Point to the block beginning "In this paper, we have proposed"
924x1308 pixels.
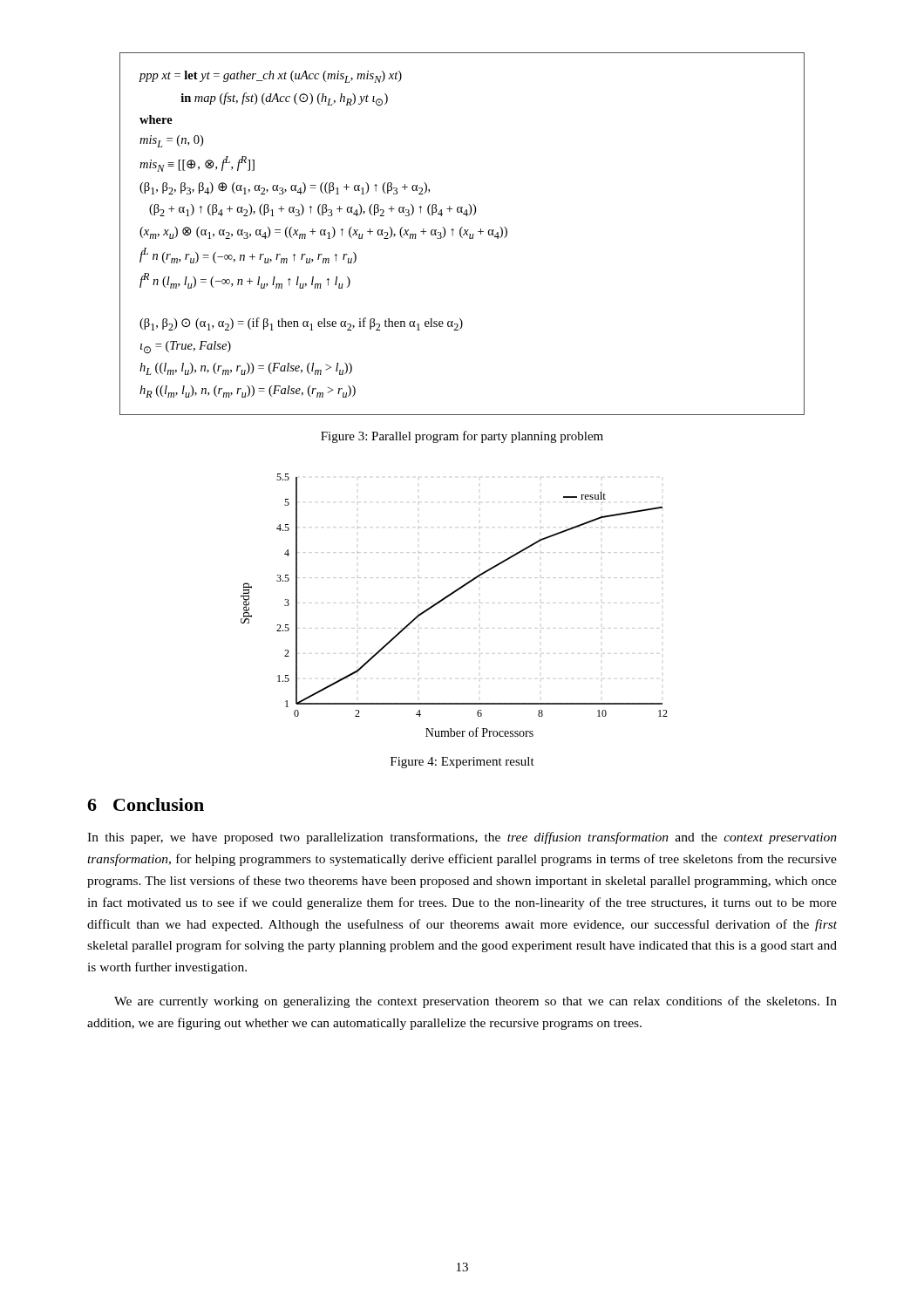[x=462, y=902]
